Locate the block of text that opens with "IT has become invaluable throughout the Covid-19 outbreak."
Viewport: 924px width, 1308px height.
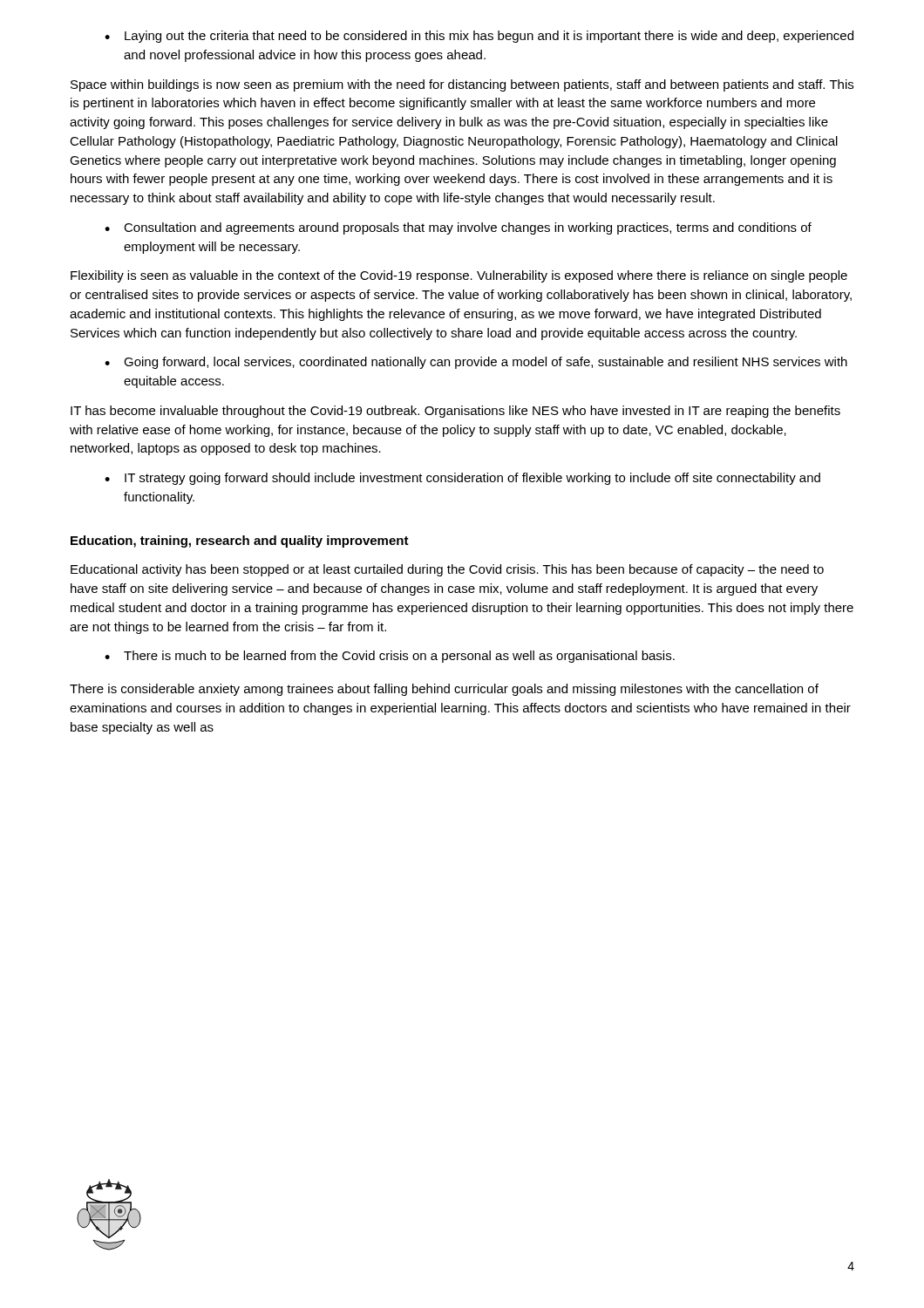462,429
